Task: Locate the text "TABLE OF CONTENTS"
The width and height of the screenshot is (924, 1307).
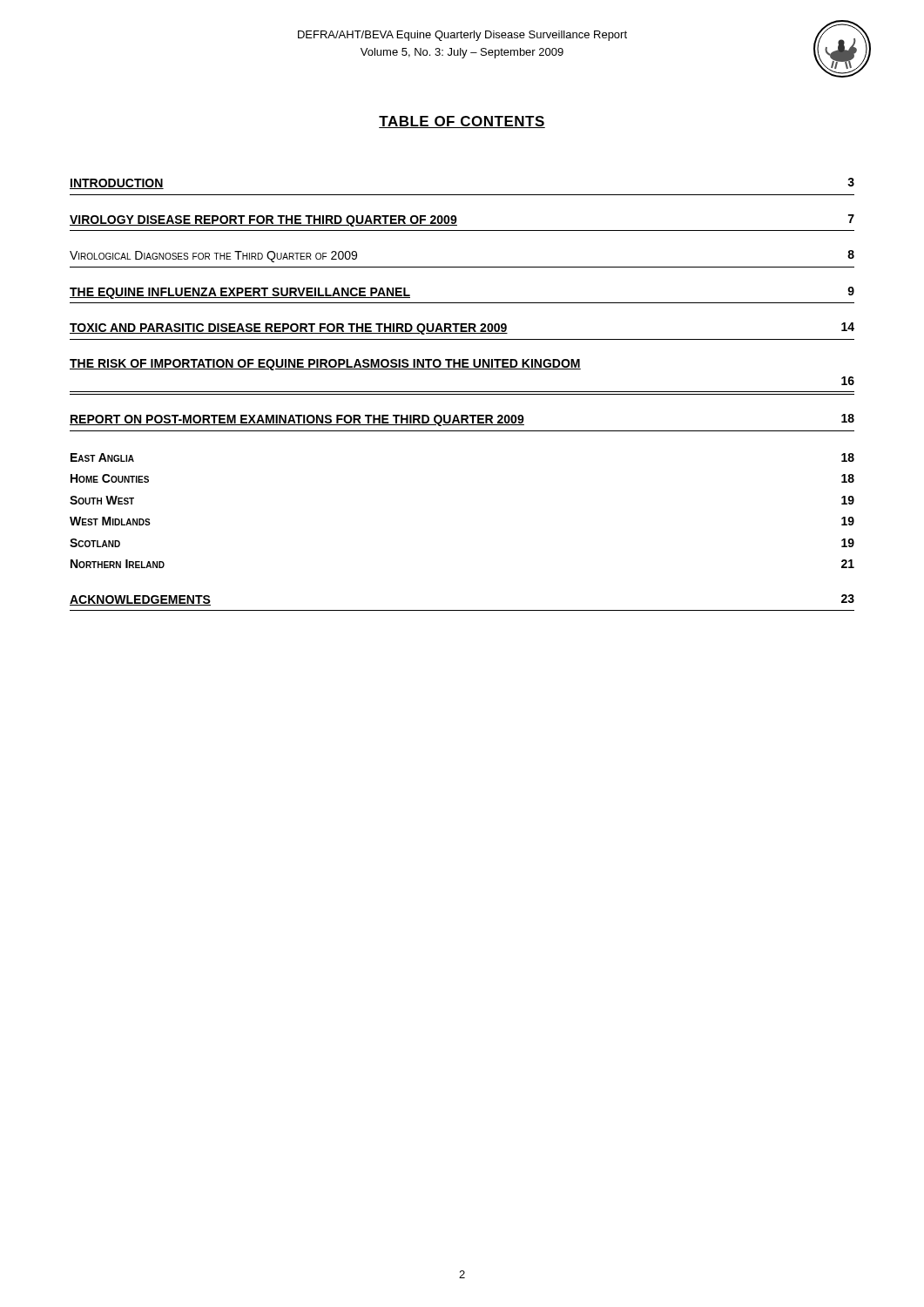Action: (x=462, y=122)
